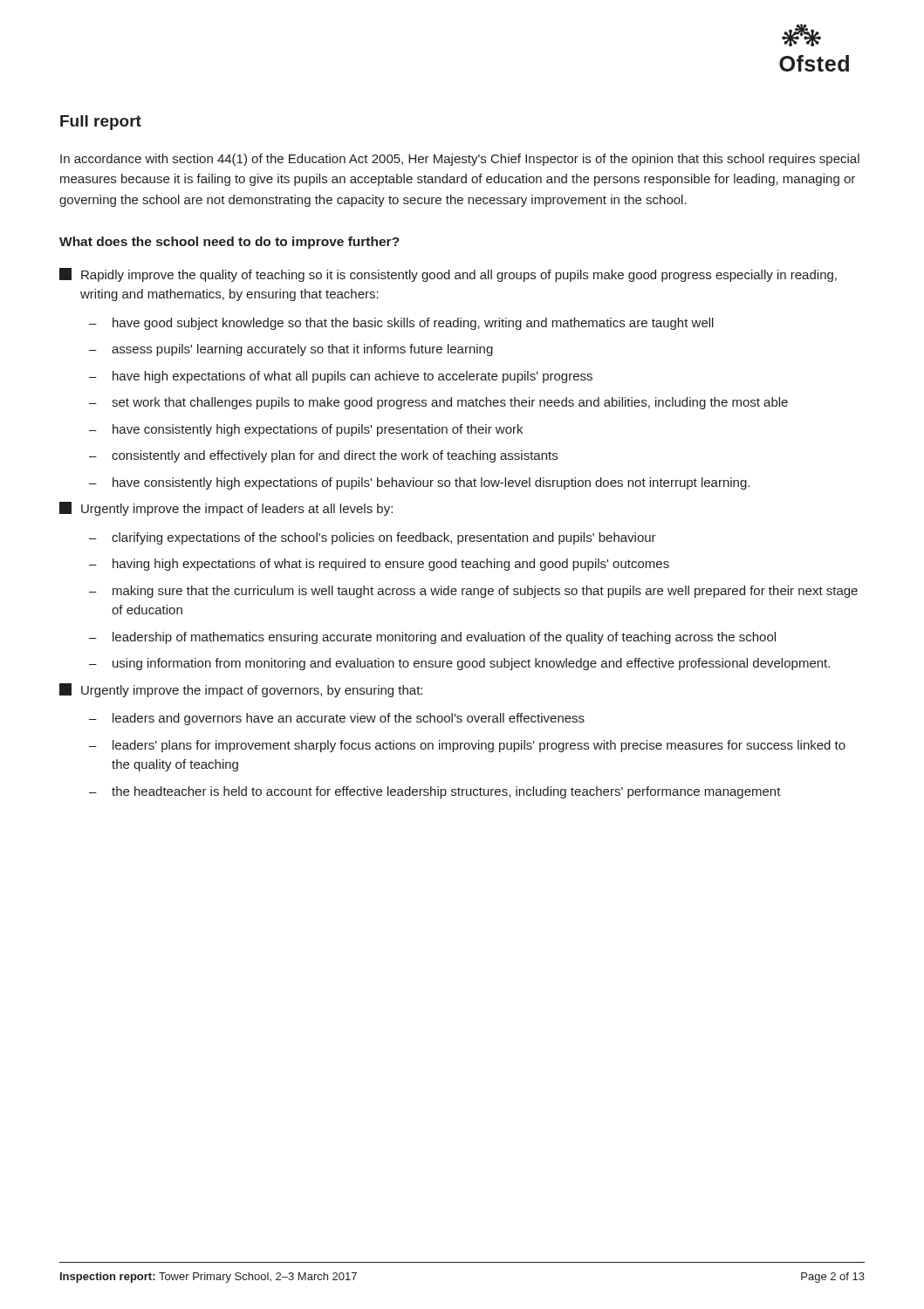Viewport: 924px width, 1309px height.
Task: Click on the title that reads "Full report"
Action: point(100,121)
